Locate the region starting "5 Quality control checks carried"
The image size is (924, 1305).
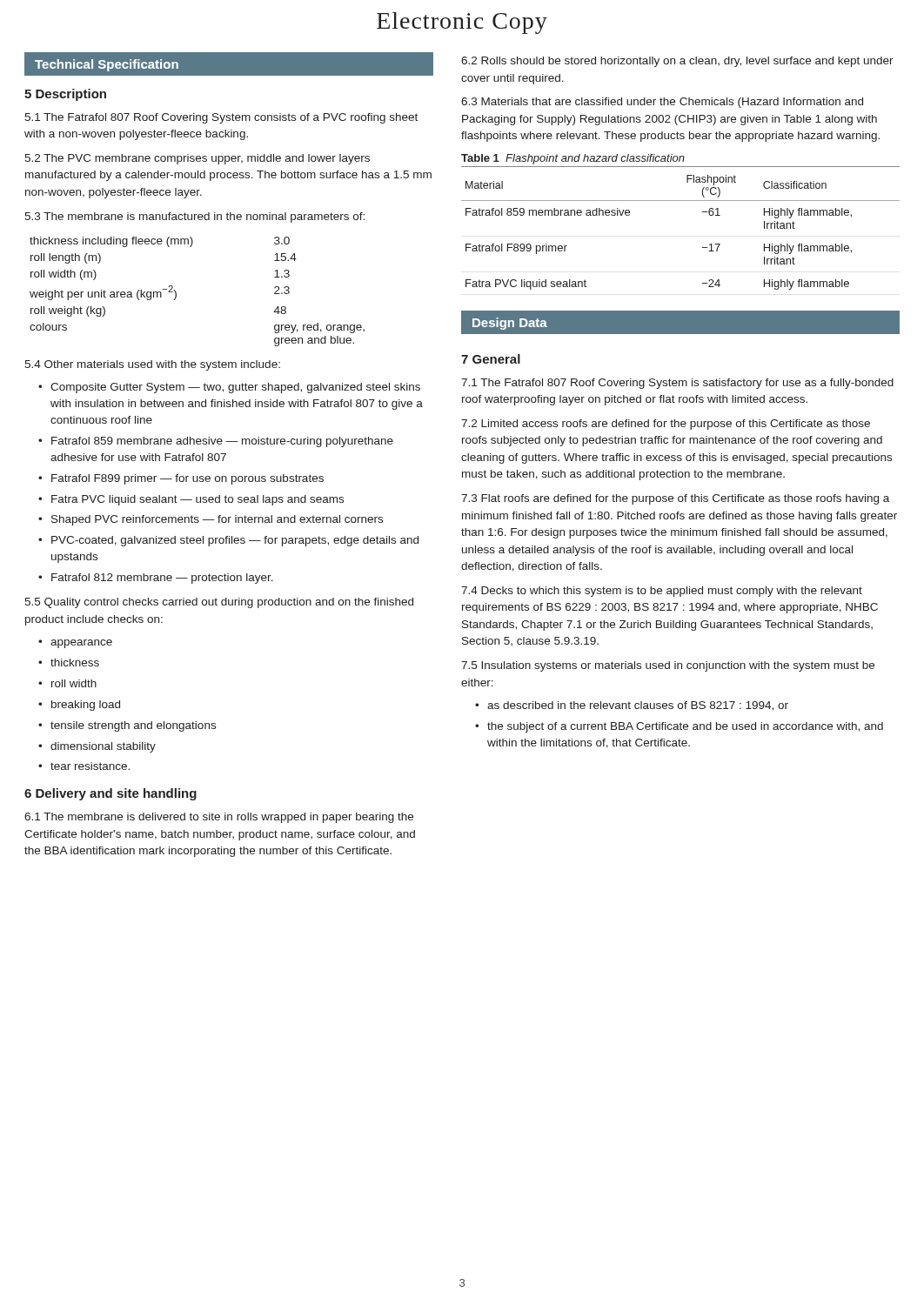tap(229, 610)
